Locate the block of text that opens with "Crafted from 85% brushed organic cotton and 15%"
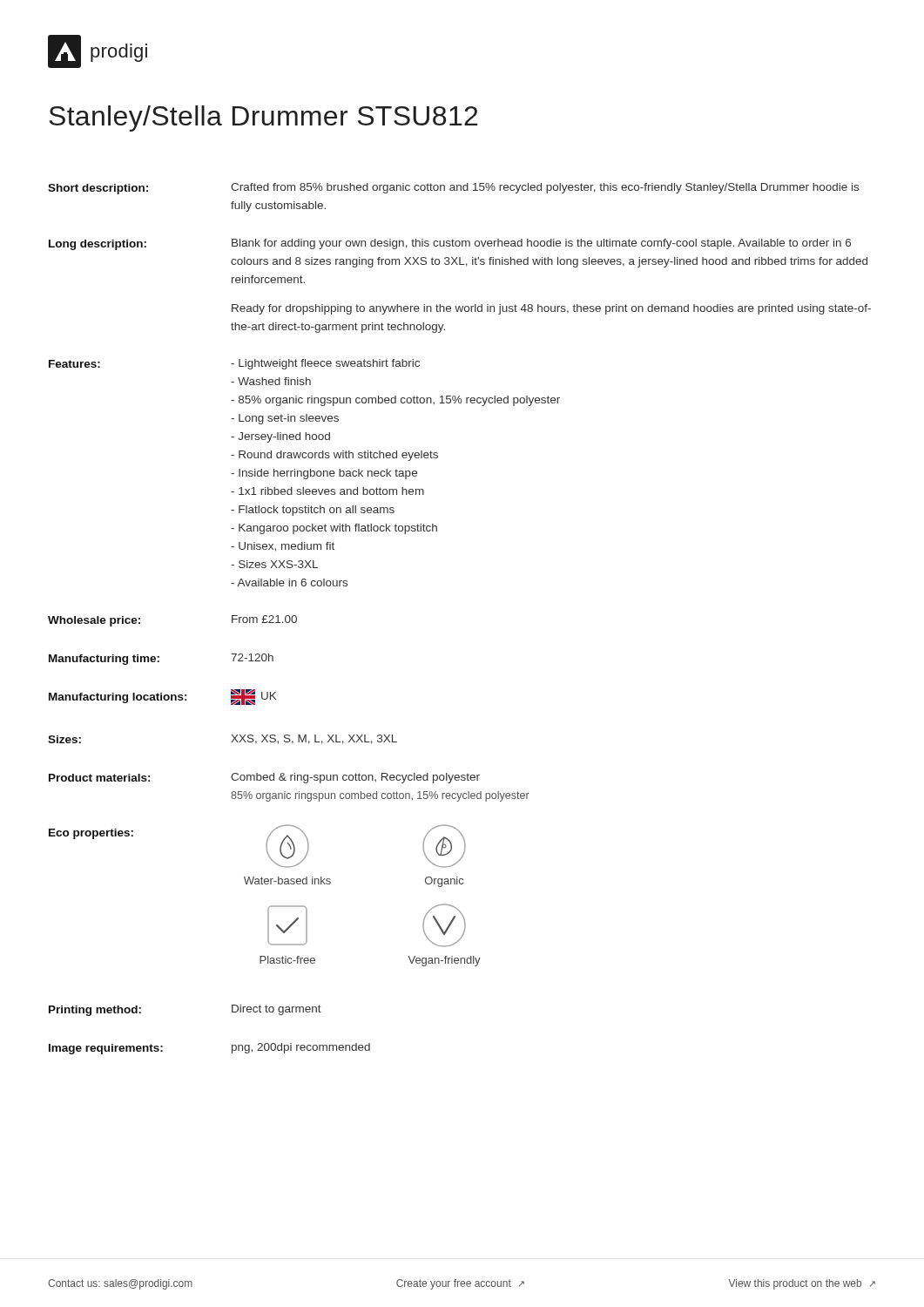The height and width of the screenshot is (1307, 924). pos(545,196)
